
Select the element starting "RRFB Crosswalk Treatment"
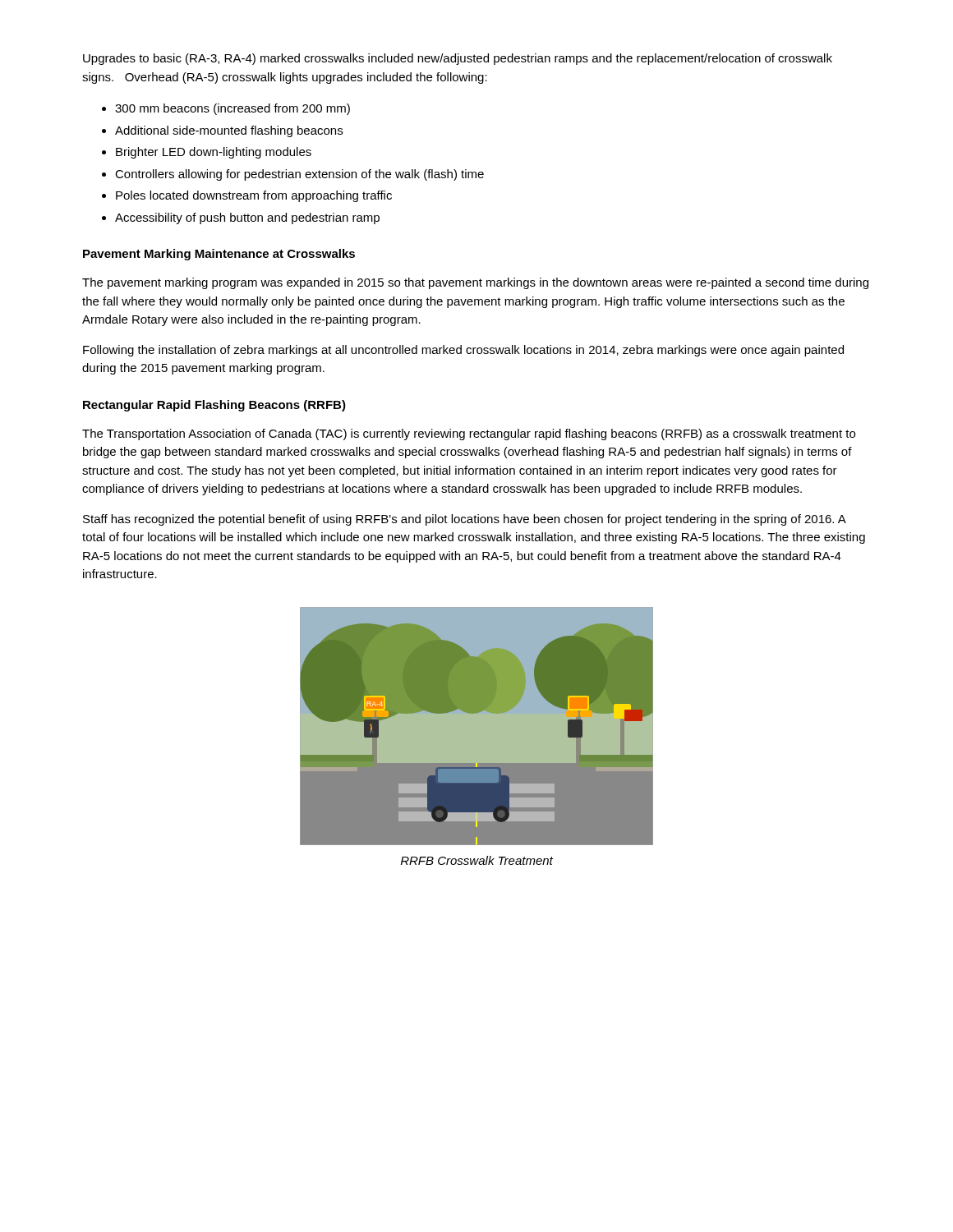tap(476, 860)
